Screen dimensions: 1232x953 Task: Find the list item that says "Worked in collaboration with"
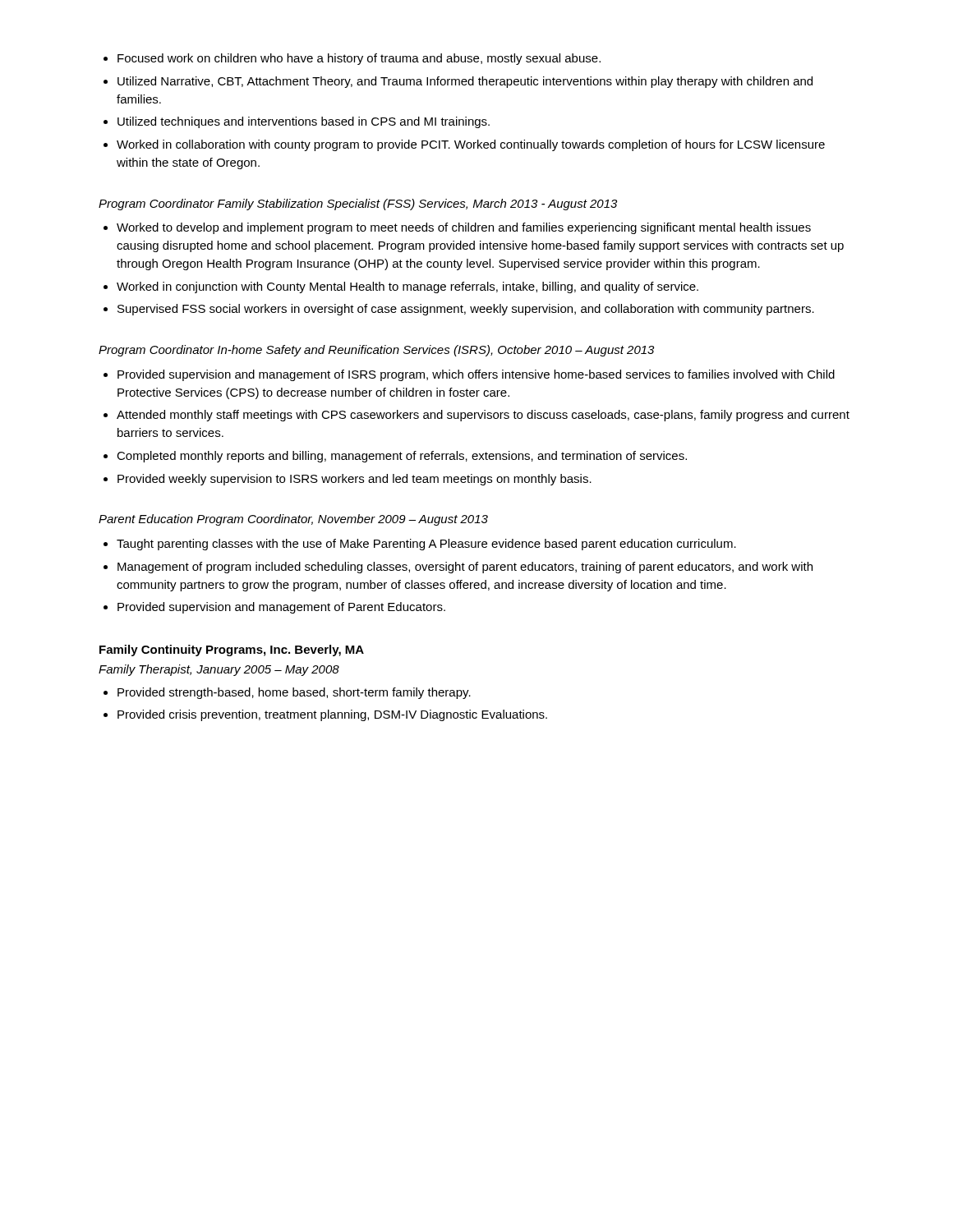point(476,153)
